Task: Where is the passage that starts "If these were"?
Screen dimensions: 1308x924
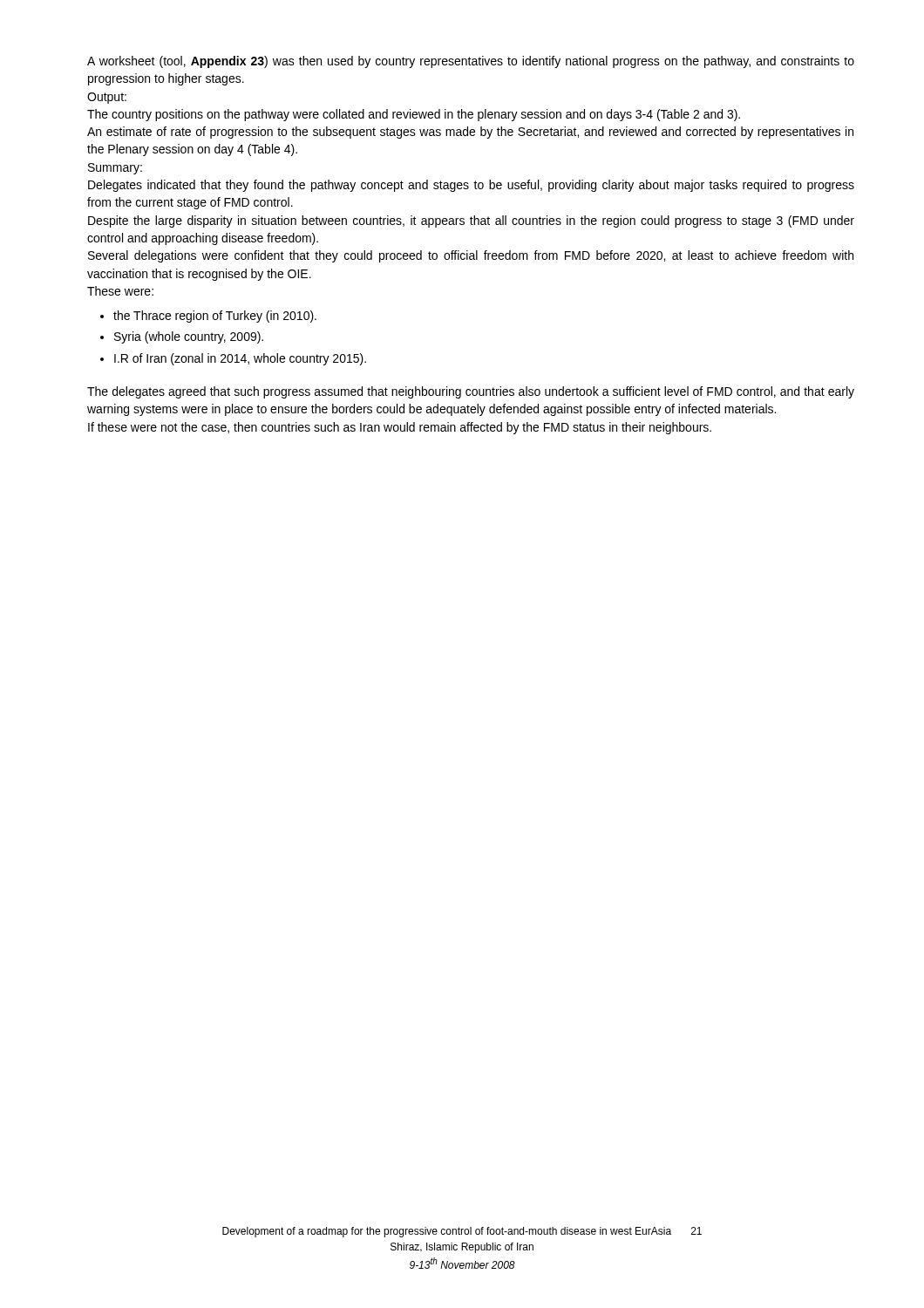Action: point(400,427)
